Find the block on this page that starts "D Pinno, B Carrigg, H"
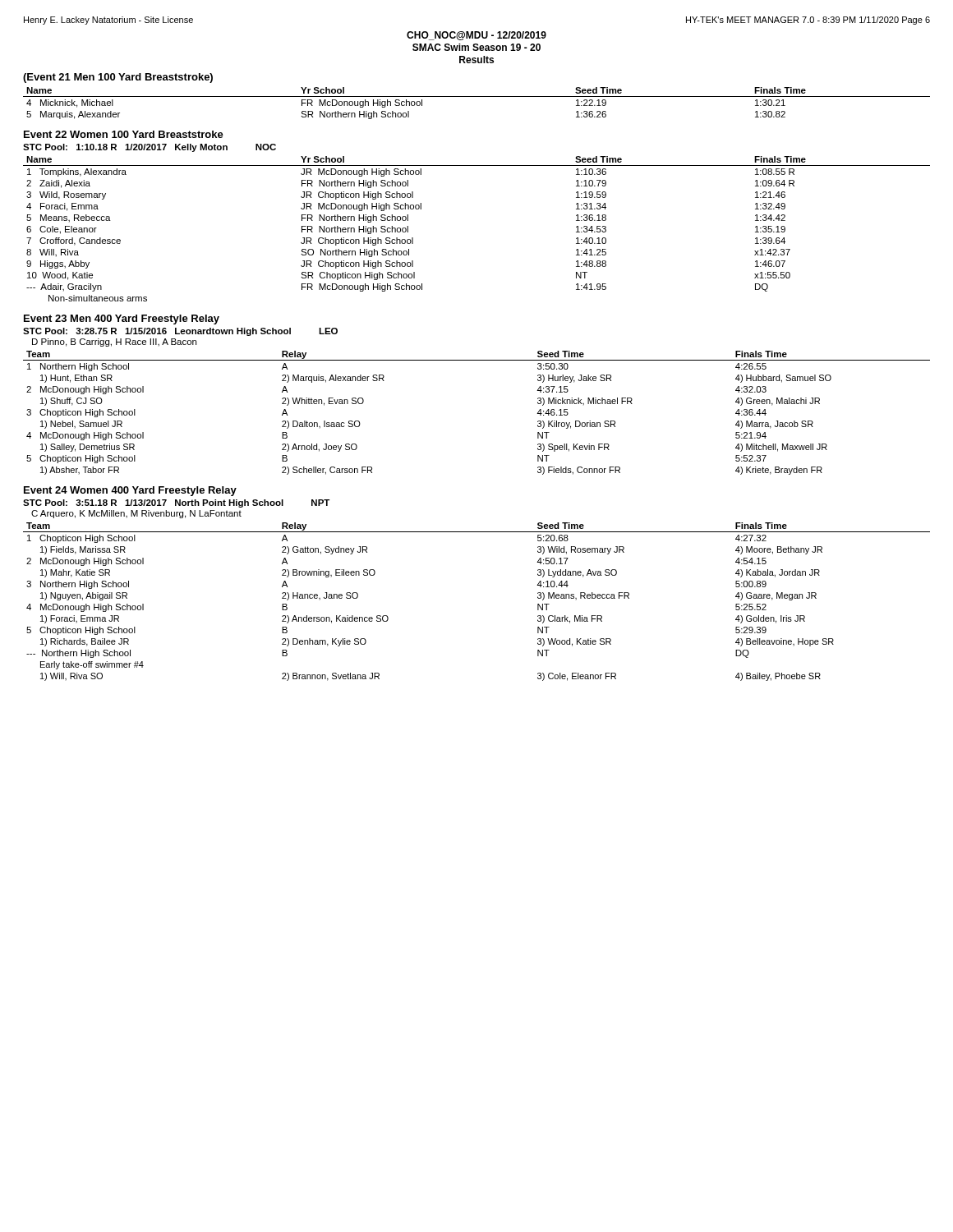Screen dimensions: 1232x953 point(114,342)
